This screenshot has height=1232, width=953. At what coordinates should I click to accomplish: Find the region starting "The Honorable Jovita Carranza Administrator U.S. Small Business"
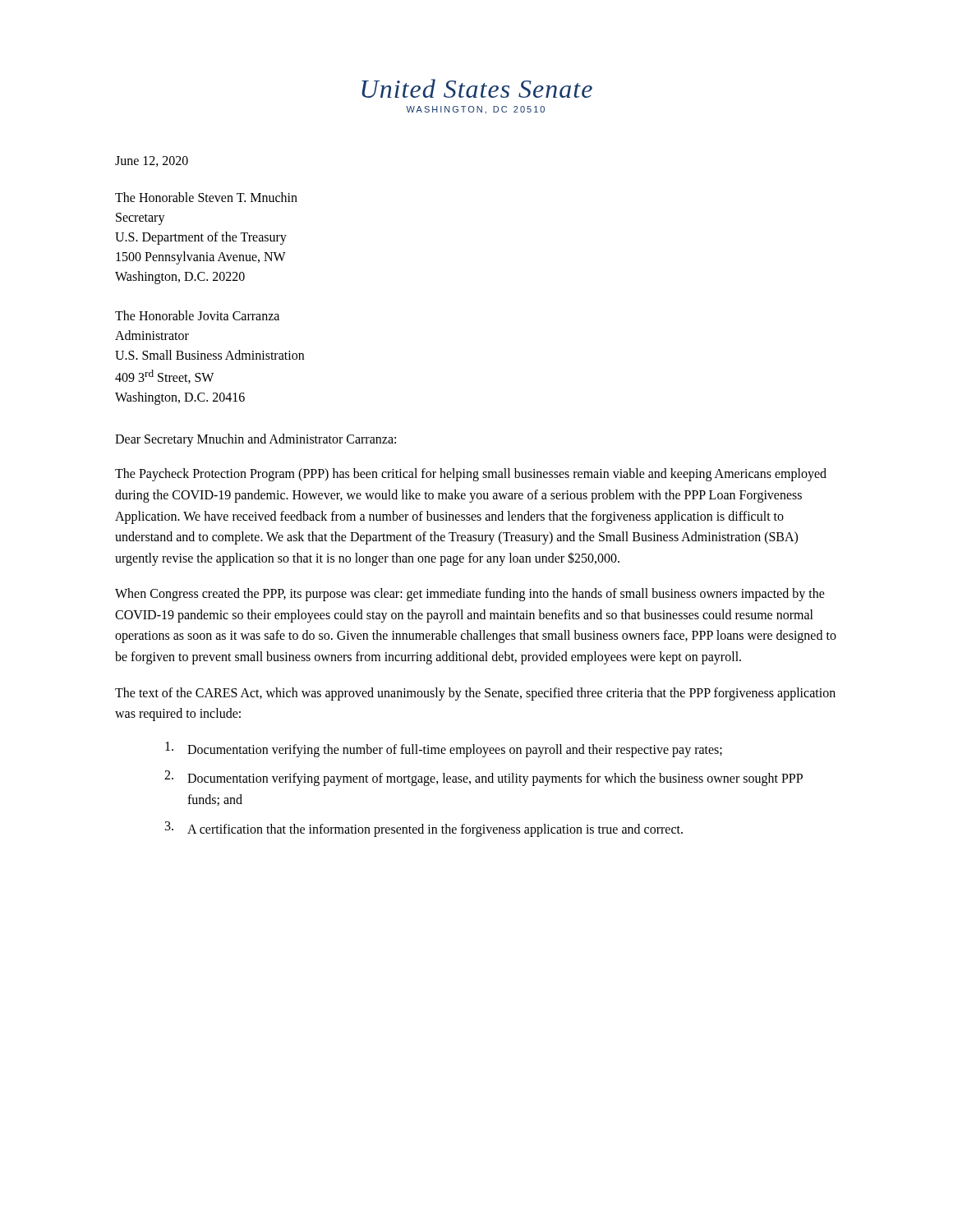pos(210,357)
